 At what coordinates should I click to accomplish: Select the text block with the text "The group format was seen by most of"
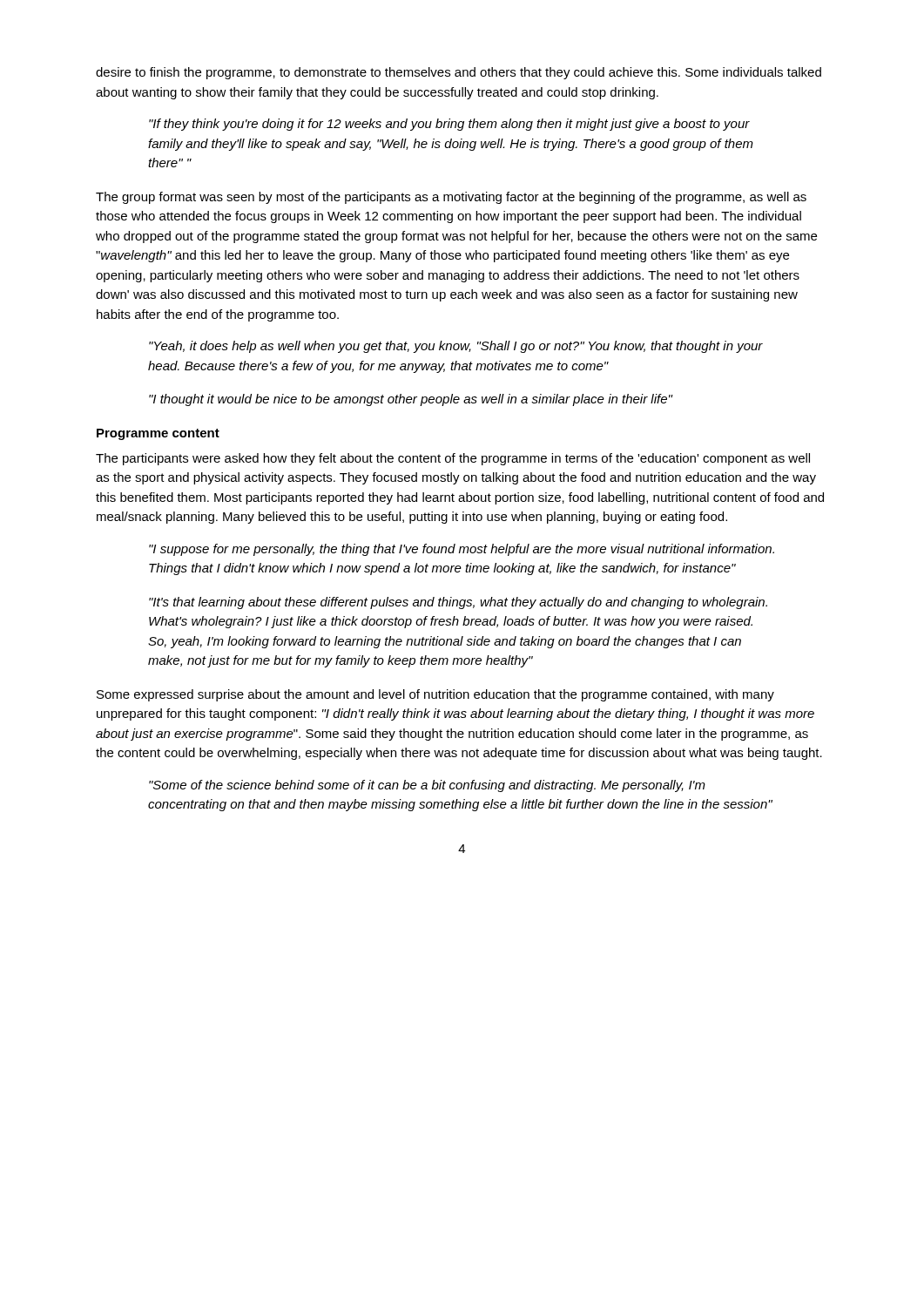pos(457,255)
